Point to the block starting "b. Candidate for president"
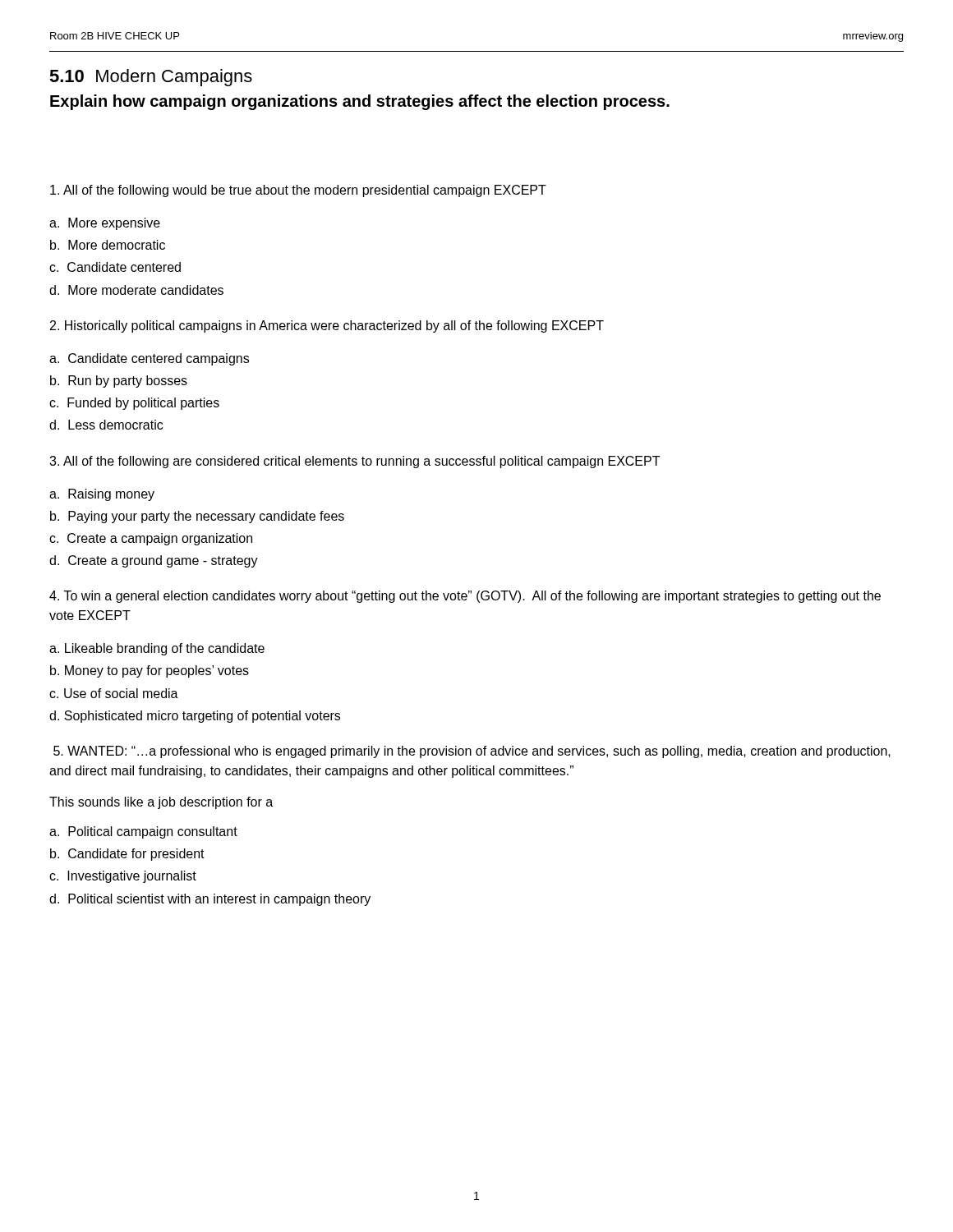 pos(127,854)
